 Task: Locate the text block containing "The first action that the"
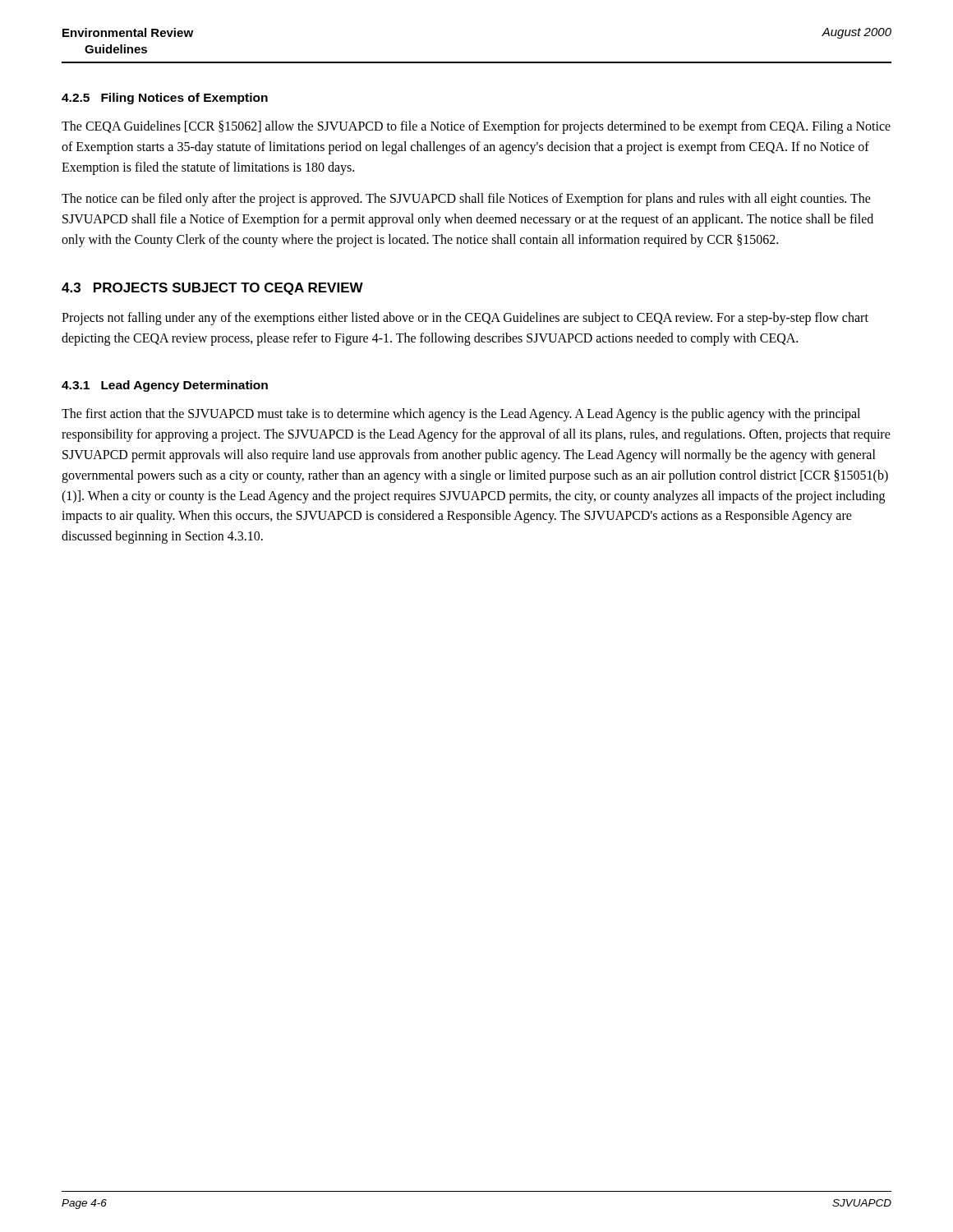coord(476,475)
